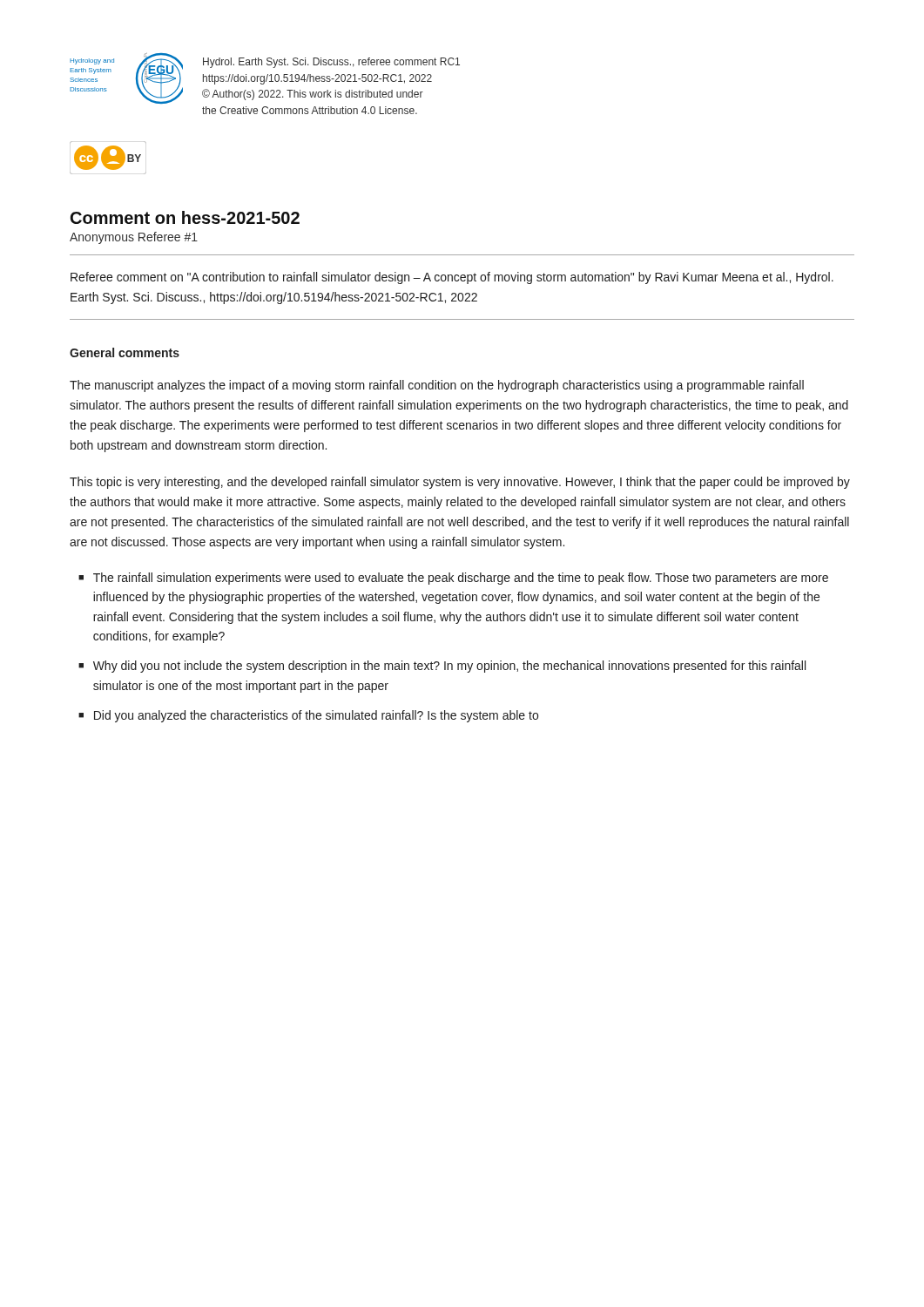Click on the text block that reads "Hydrol. Earth Syst."
The height and width of the screenshot is (1307, 924).
pos(331,86)
